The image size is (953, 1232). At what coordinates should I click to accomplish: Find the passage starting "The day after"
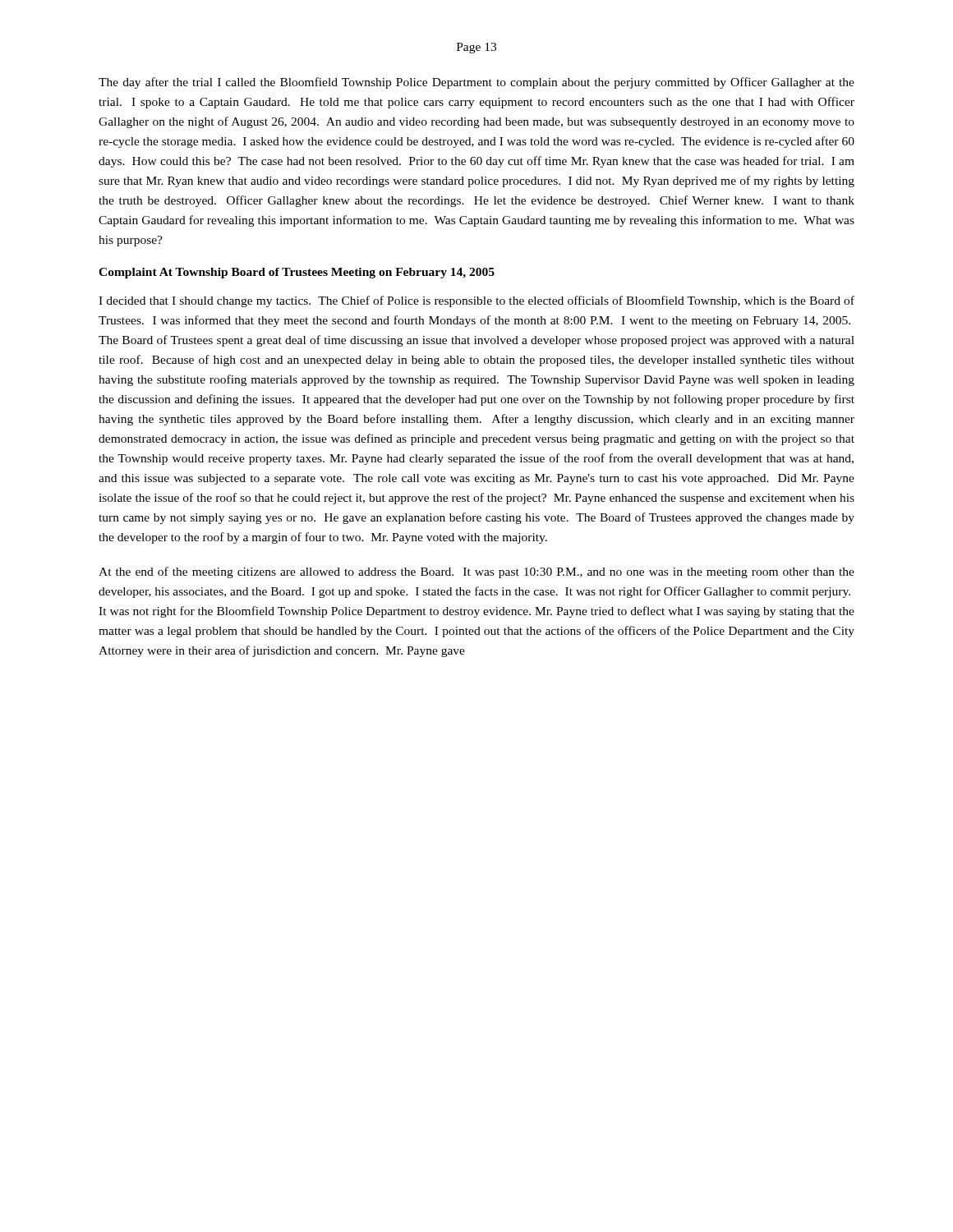click(476, 161)
